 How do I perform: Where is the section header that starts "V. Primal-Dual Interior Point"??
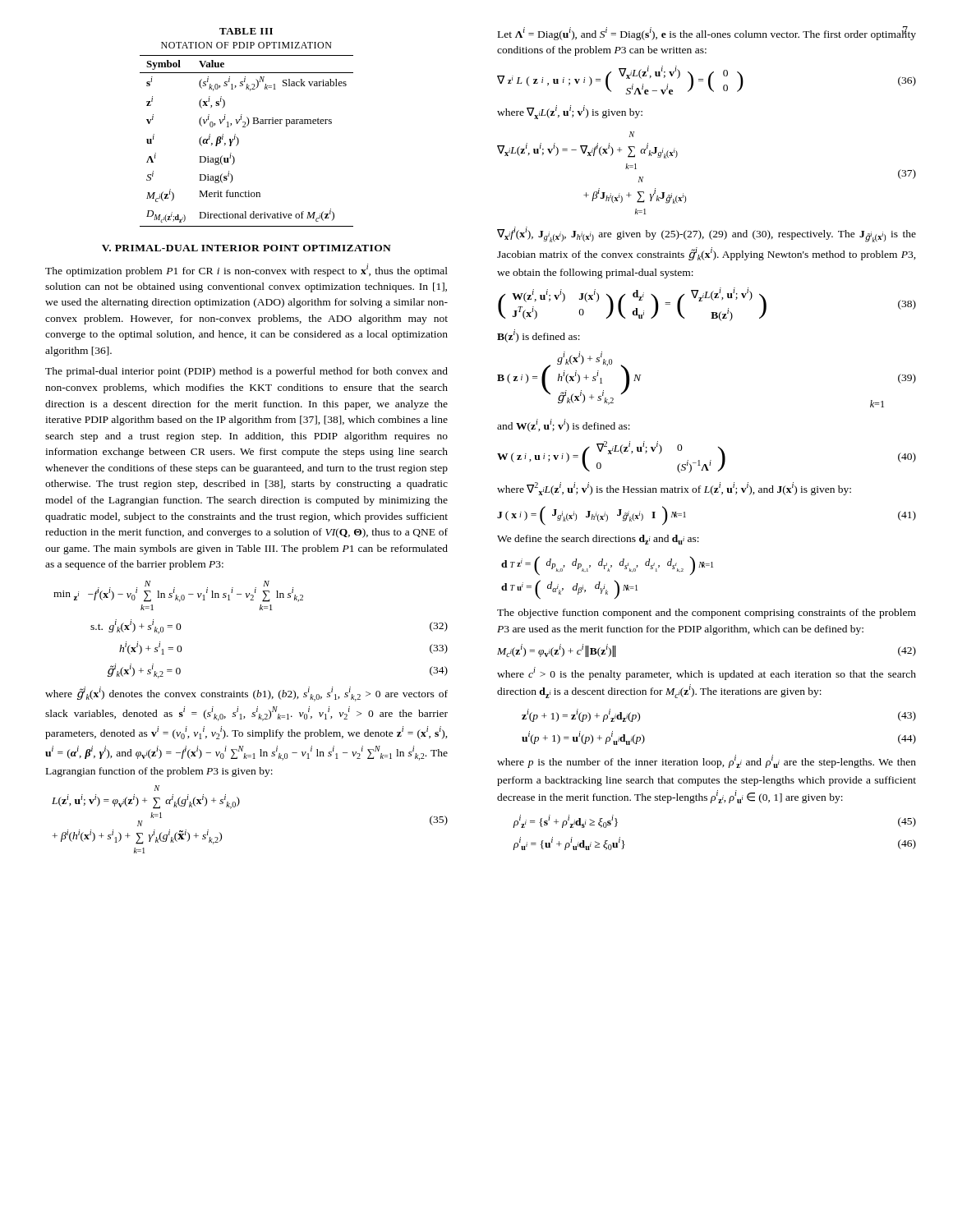246,247
